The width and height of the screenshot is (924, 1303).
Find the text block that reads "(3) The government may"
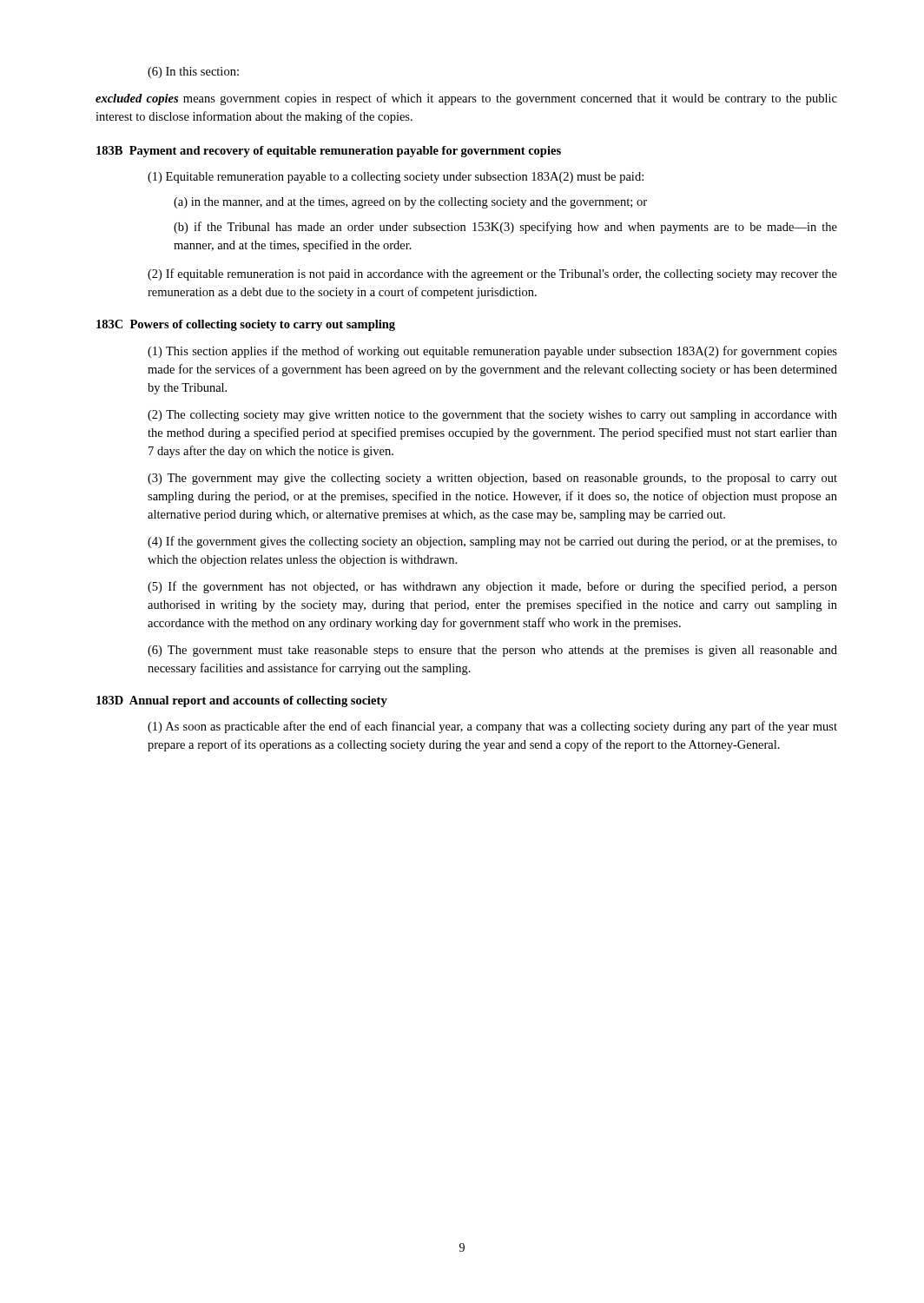(492, 496)
